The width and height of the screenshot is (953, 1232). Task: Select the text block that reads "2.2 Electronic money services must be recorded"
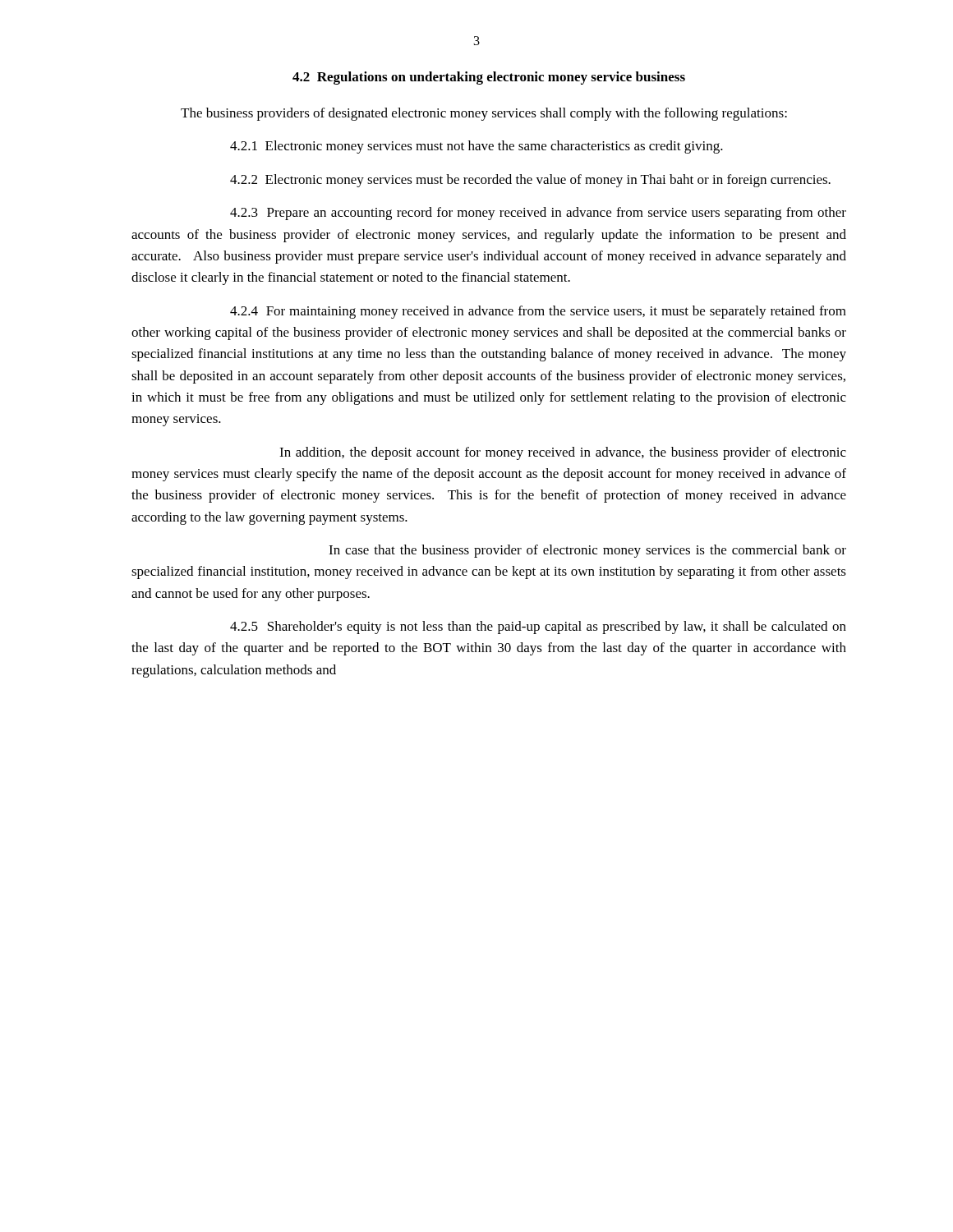531,179
